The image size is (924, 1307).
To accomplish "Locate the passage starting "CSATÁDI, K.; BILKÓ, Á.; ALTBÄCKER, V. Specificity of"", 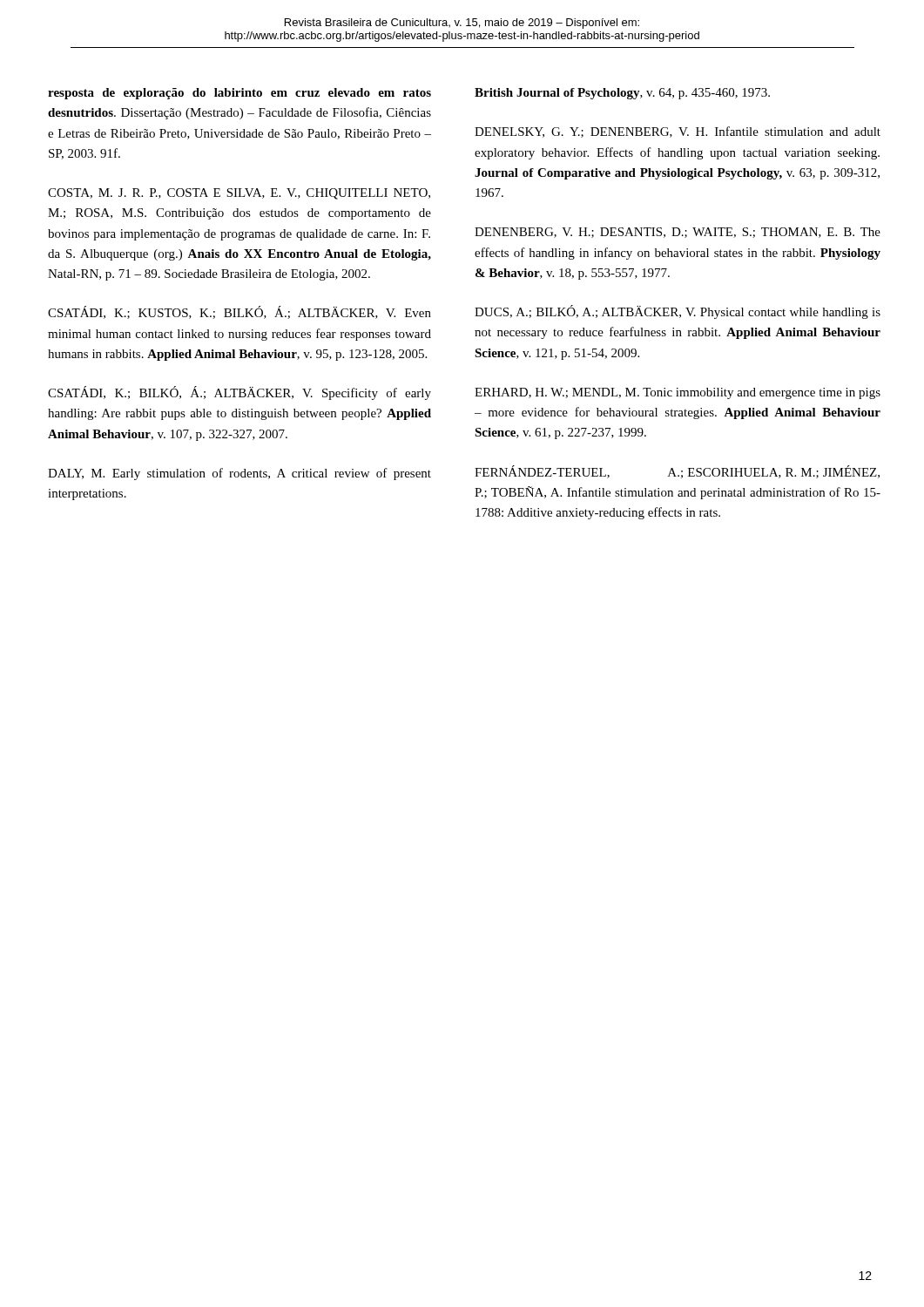I will pos(239,413).
